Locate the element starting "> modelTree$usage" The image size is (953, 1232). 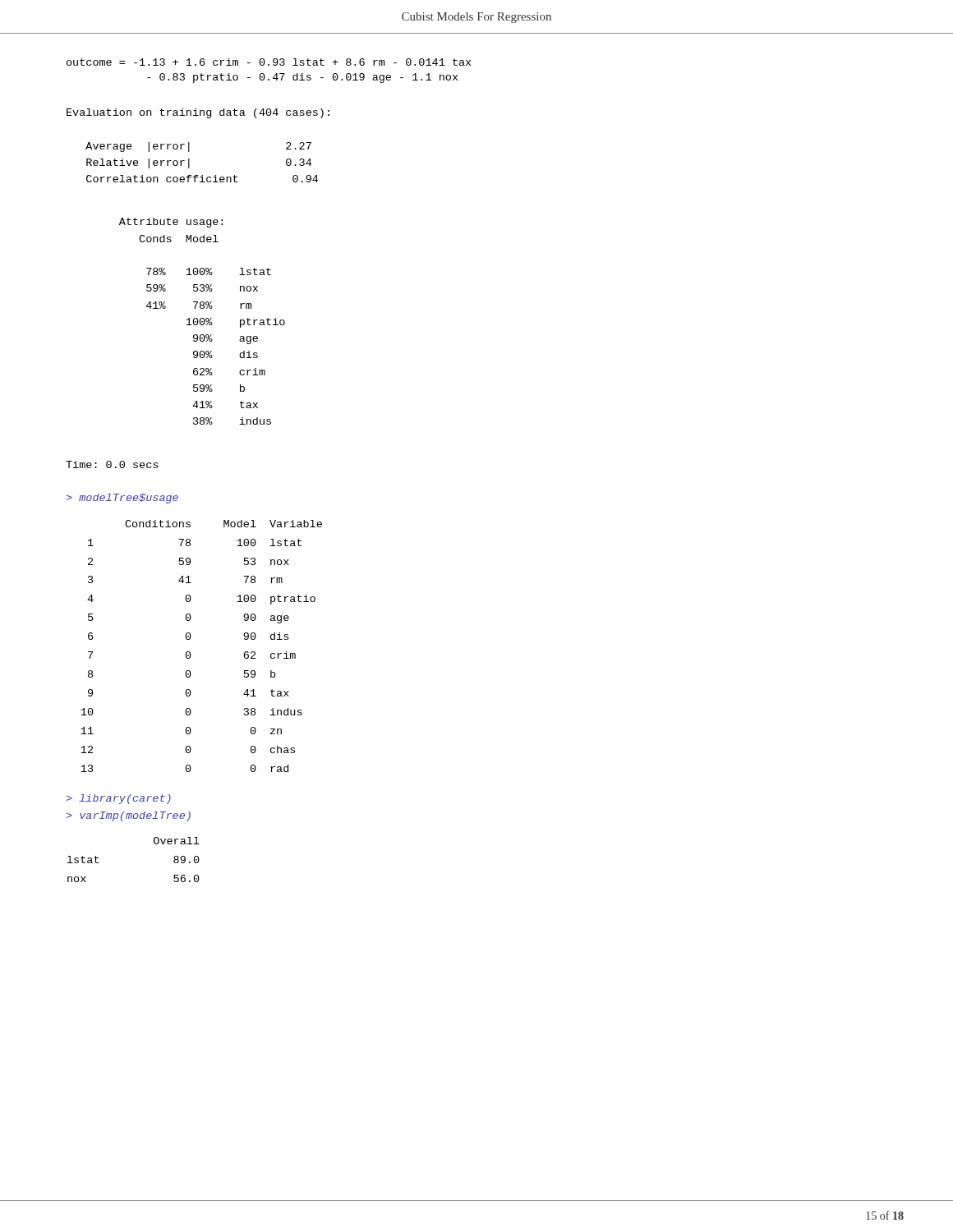point(122,499)
